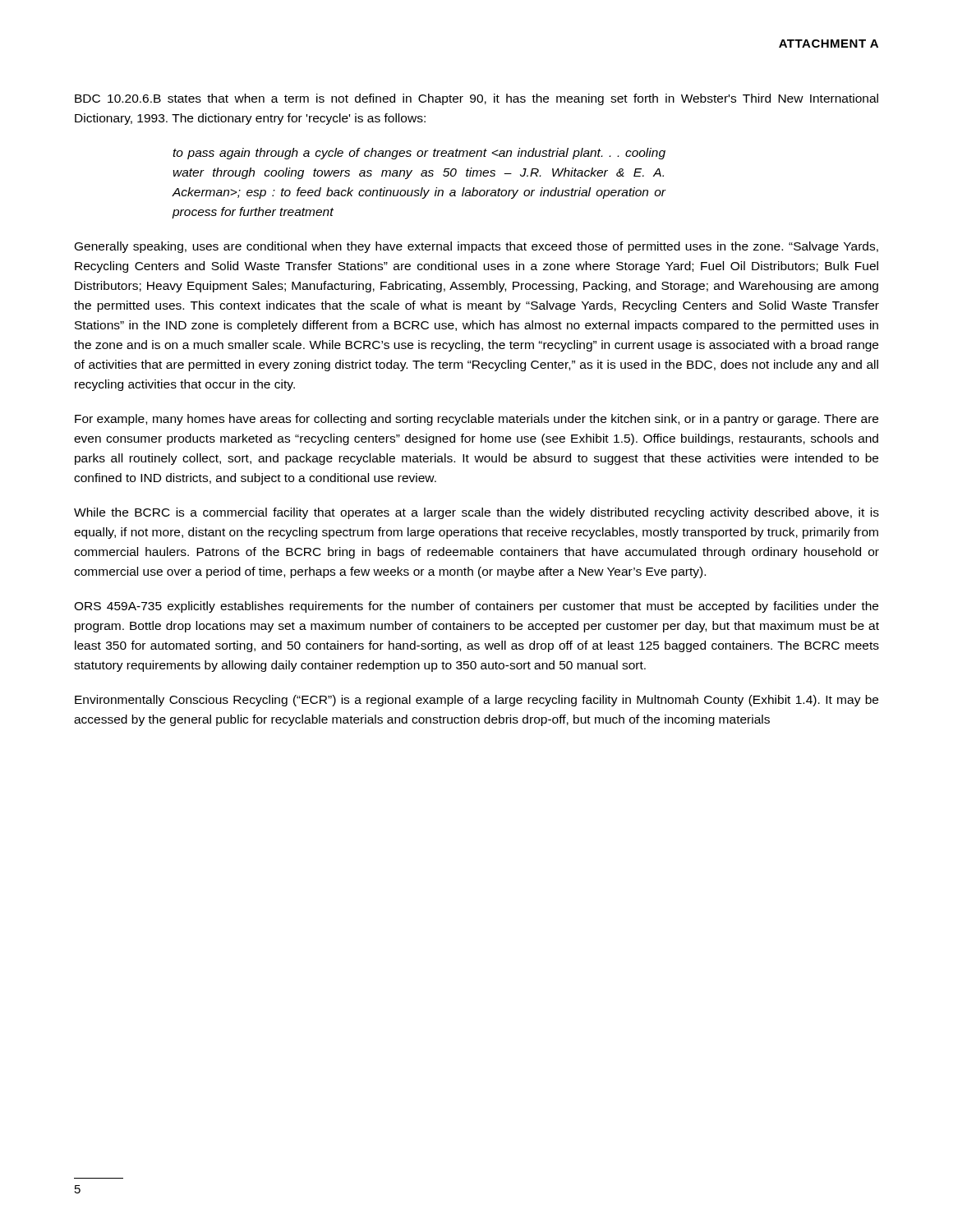
Task: Navigate to the block starting "BDC 10.20.6.B states"
Action: [476, 108]
